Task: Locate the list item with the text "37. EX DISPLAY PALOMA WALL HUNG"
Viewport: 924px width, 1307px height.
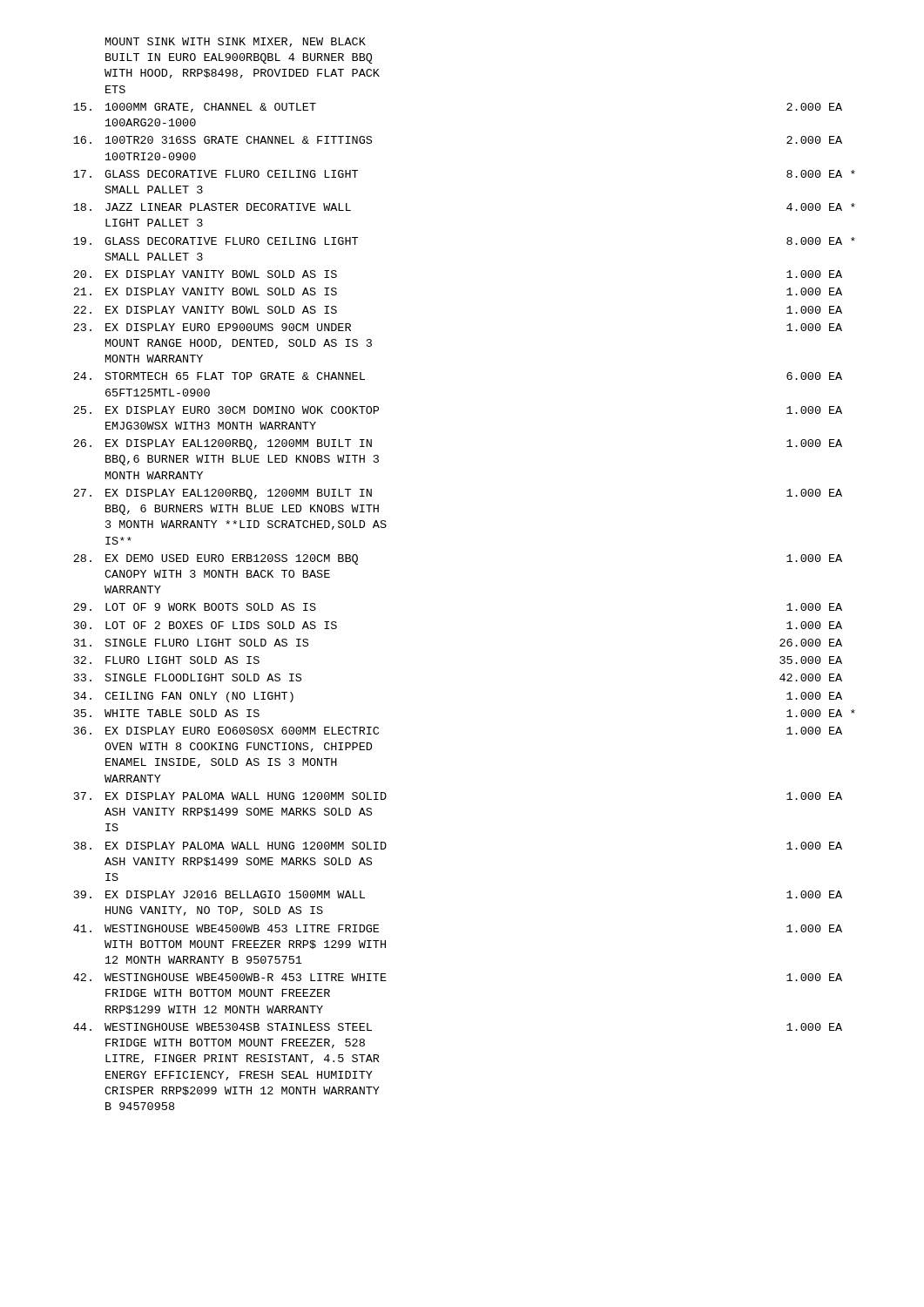Action: (83, 796)
